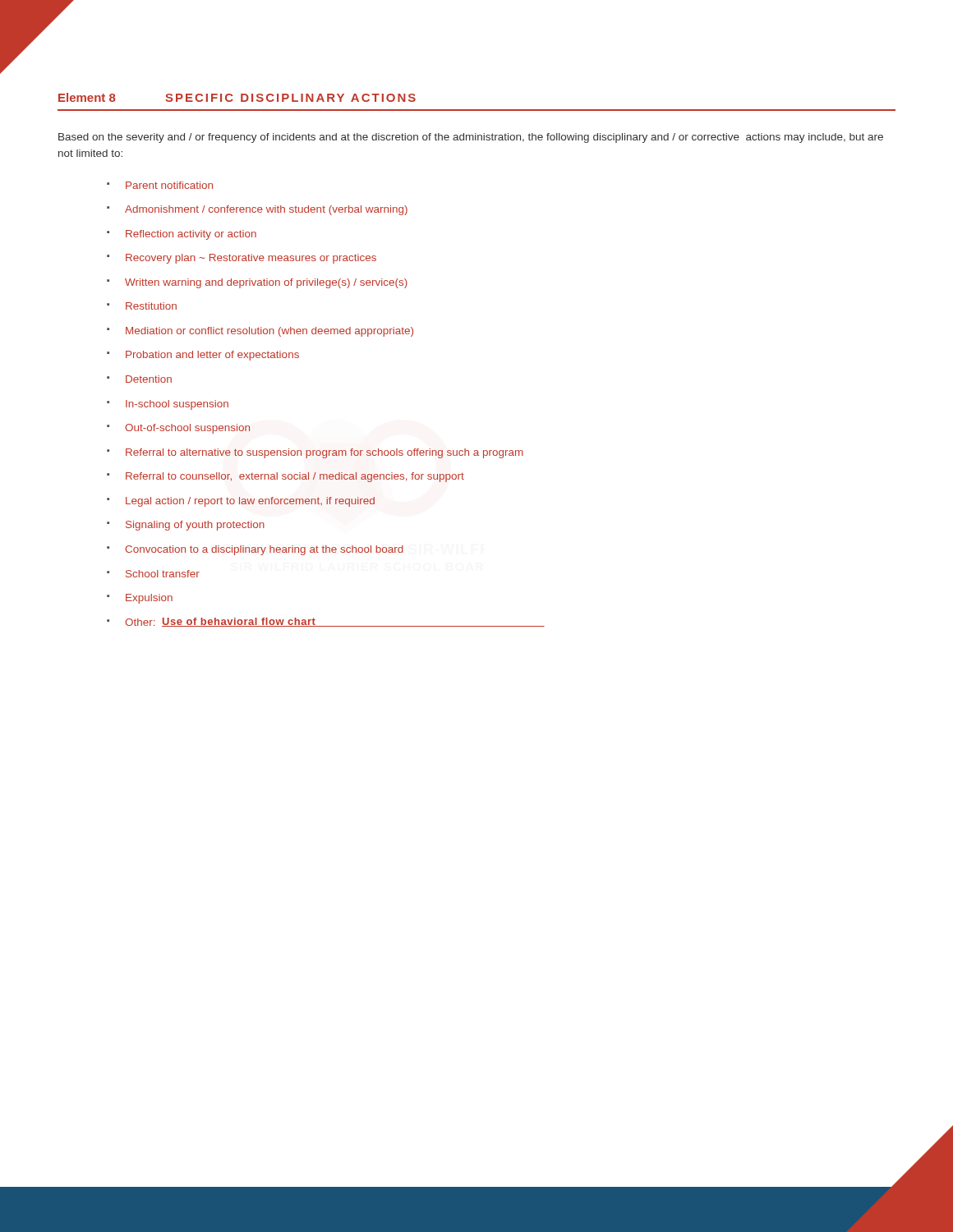Locate the block of text that opens with "Mediation or conflict resolution"
The height and width of the screenshot is (1232, 953).
[x=269, y=330]
